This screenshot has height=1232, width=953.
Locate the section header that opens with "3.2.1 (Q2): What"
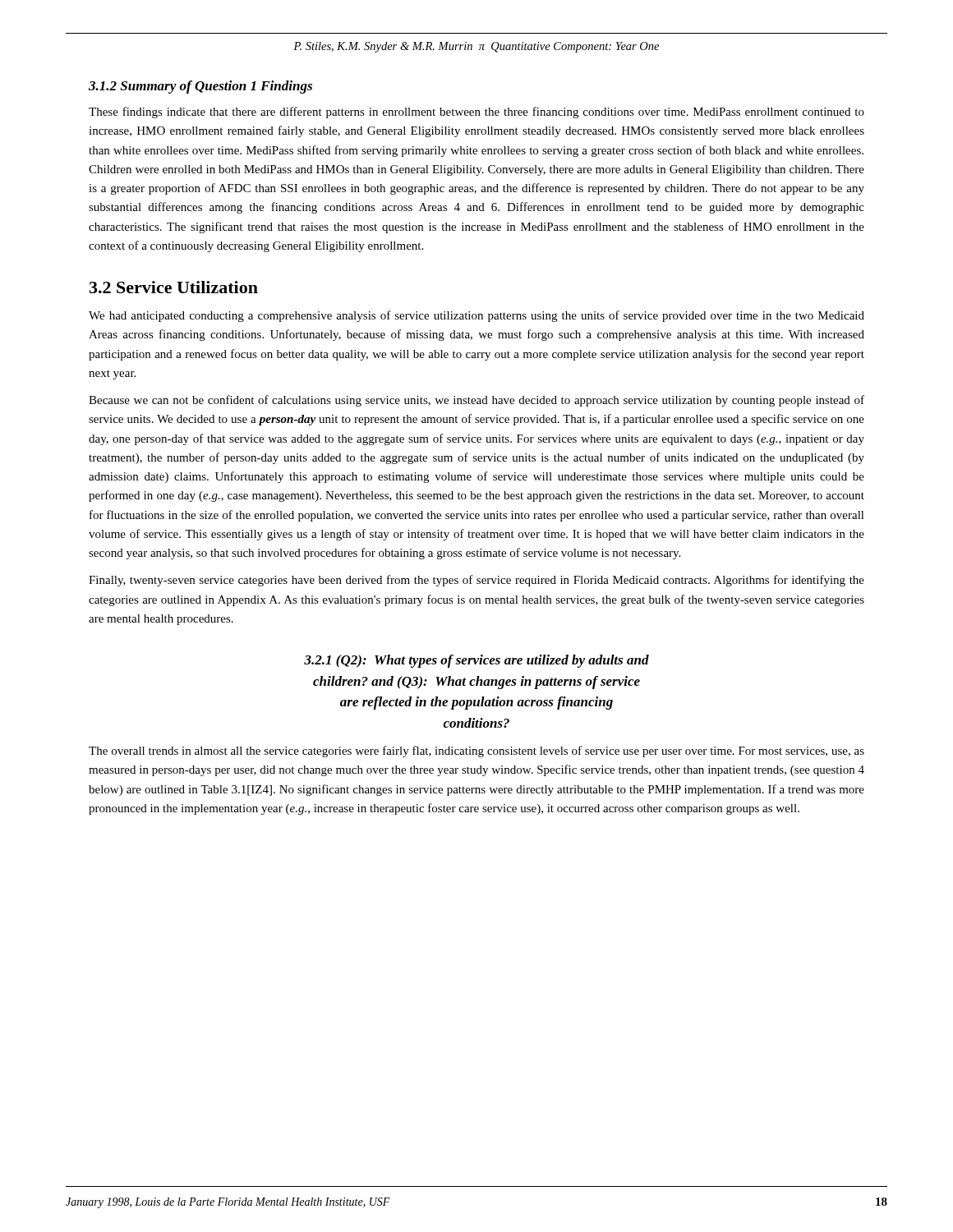point(476,691)
